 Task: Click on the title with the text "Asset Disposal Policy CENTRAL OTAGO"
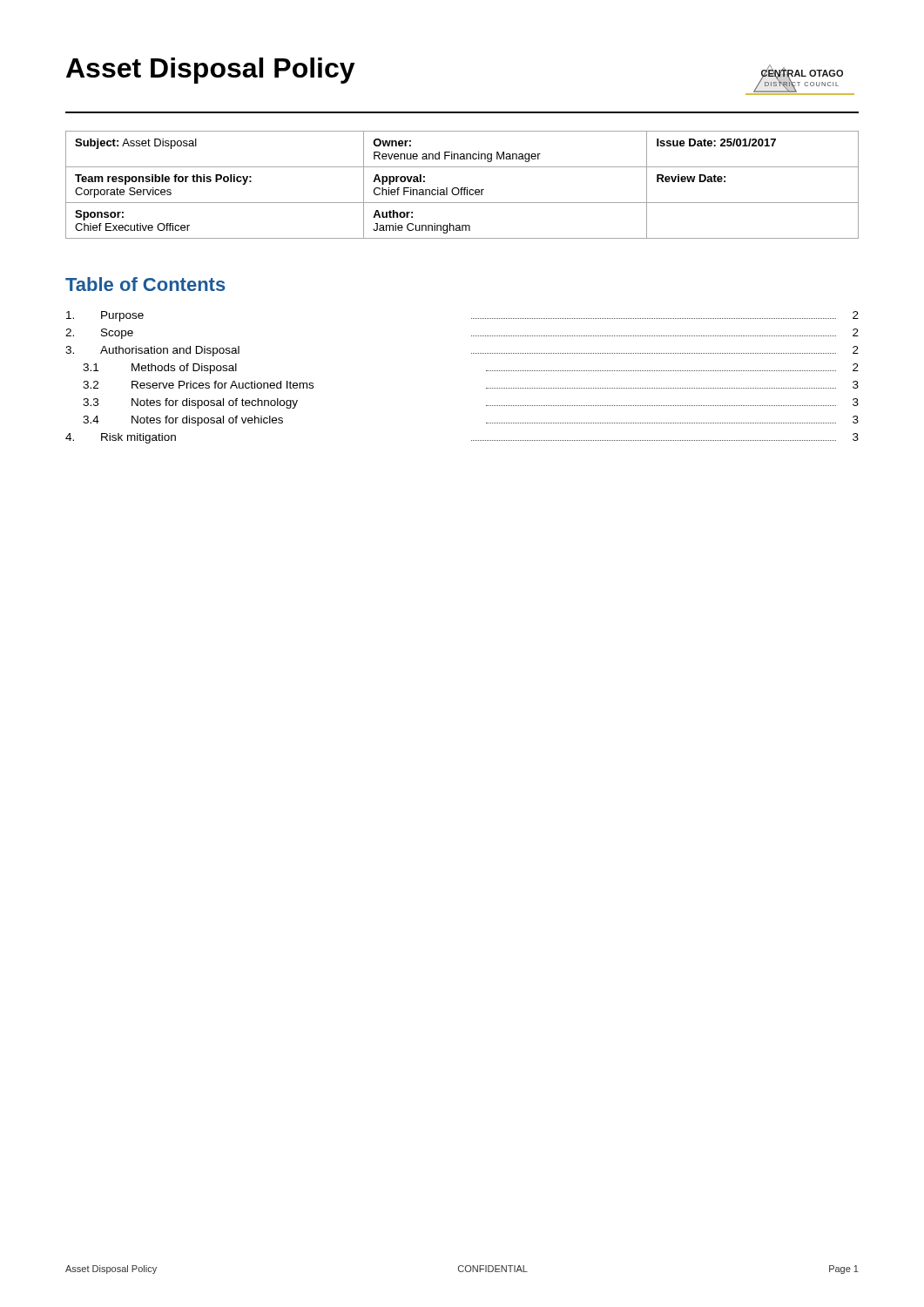[x=201, y=76]
